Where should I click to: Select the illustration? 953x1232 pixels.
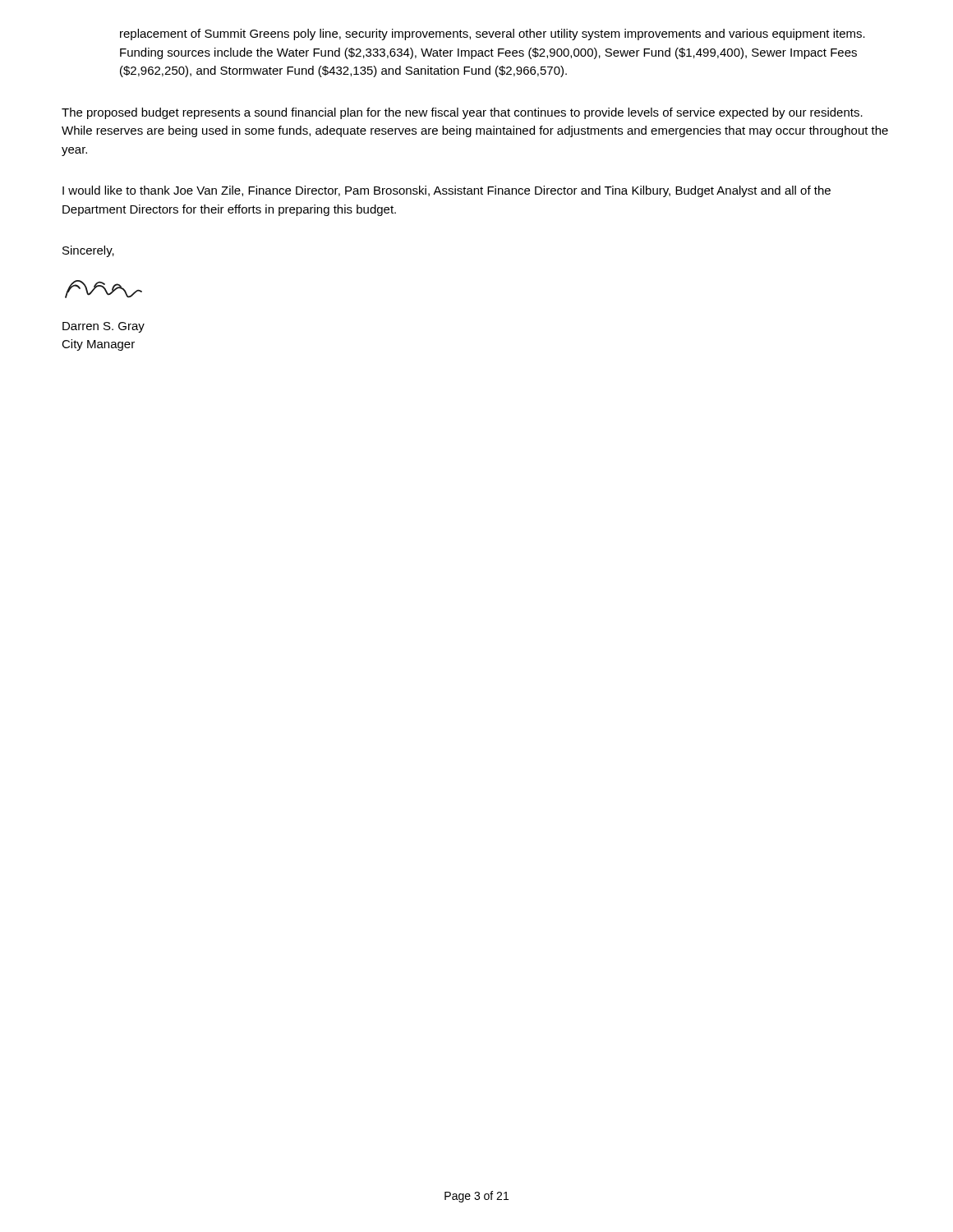(x=476, y=291)
